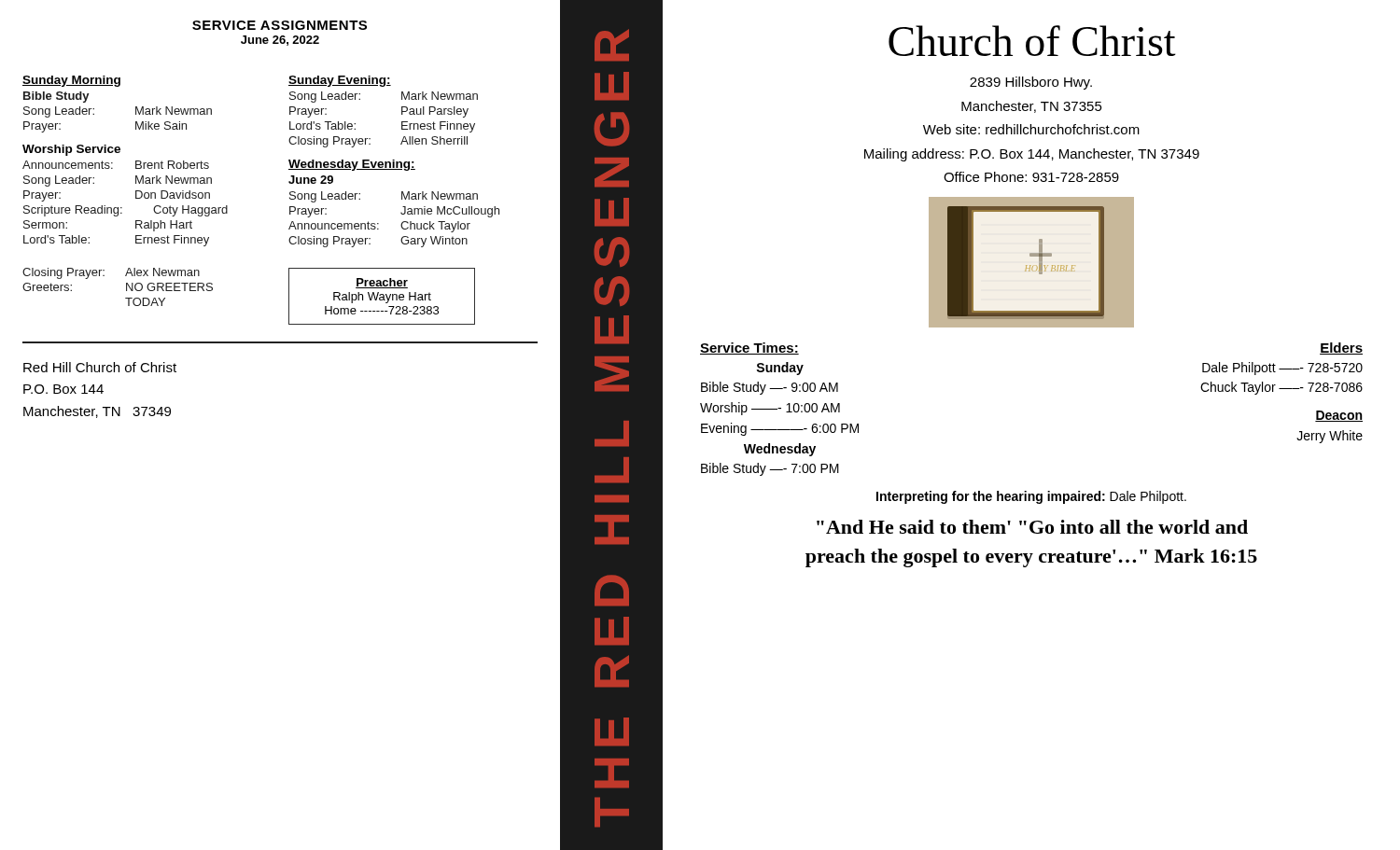Select the text block with the text "Wednesday Evening: June 29 Song Leader:Mark Newman"
The height and width of the screenshot is (850, 1400).
click(x=413, y=202)
